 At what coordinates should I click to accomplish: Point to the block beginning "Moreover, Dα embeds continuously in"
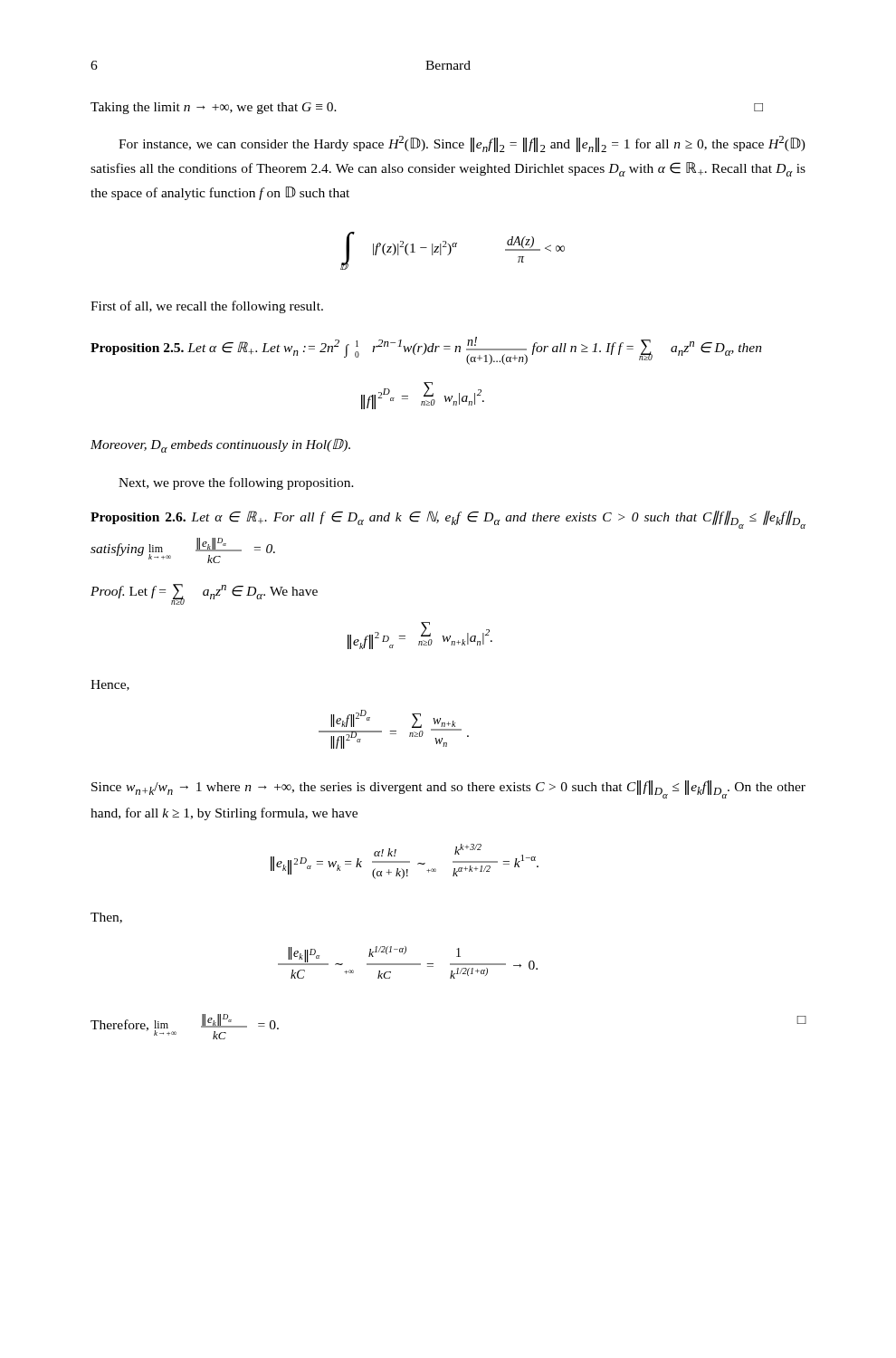[221, 446]
